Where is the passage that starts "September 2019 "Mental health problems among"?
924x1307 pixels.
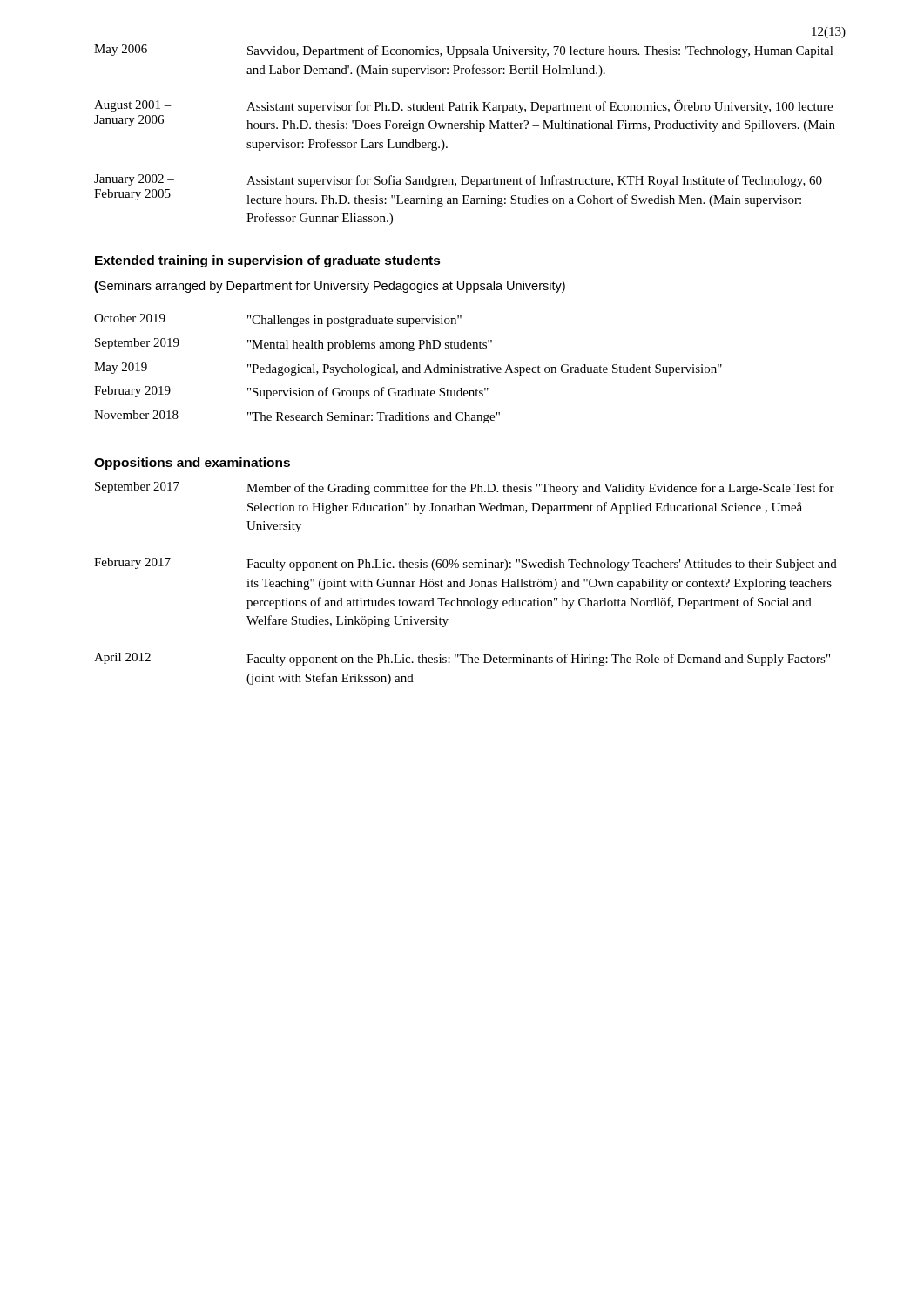pyautogui.click(x=469, y=345)
